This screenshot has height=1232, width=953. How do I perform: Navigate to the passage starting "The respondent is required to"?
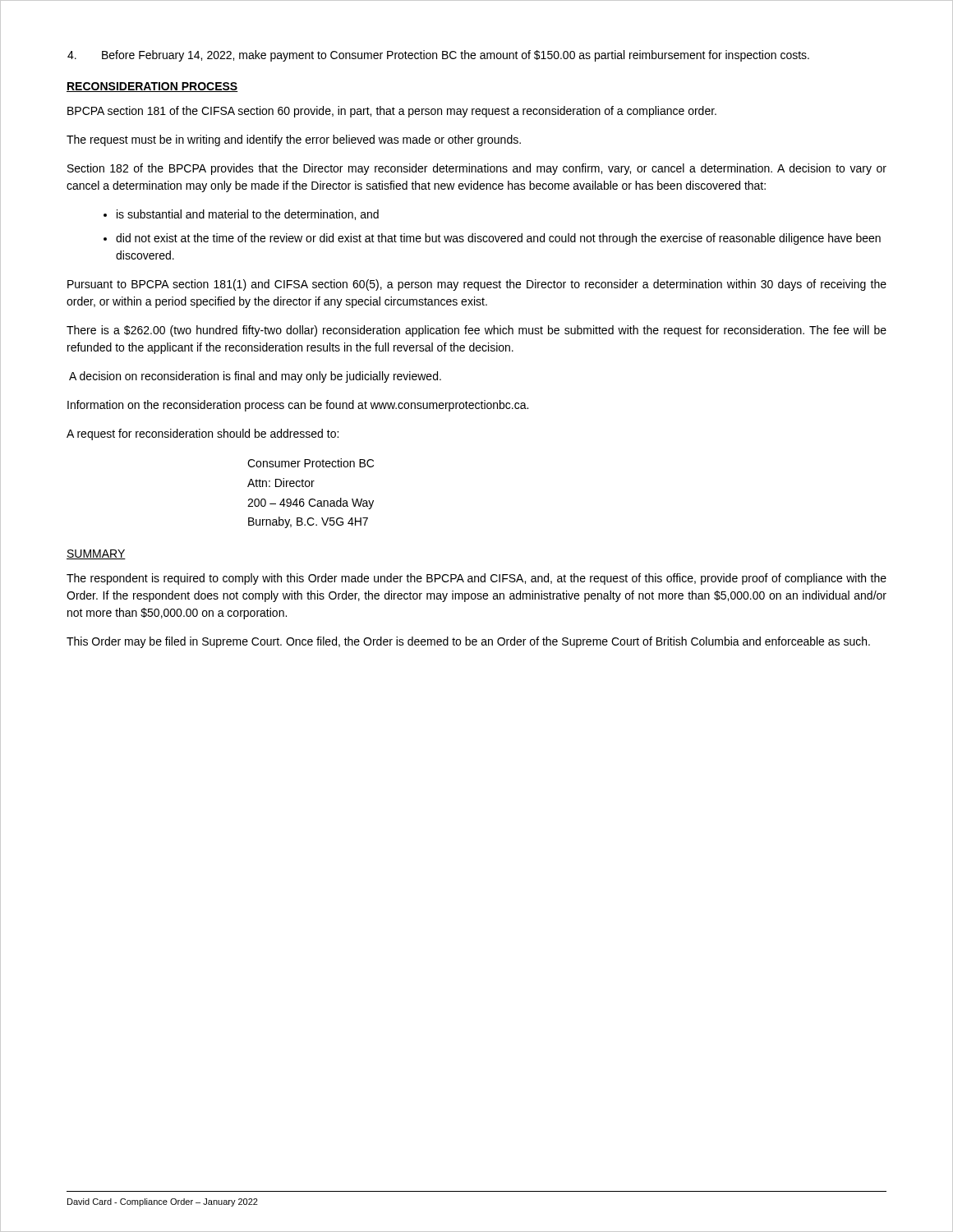[476, 596]
